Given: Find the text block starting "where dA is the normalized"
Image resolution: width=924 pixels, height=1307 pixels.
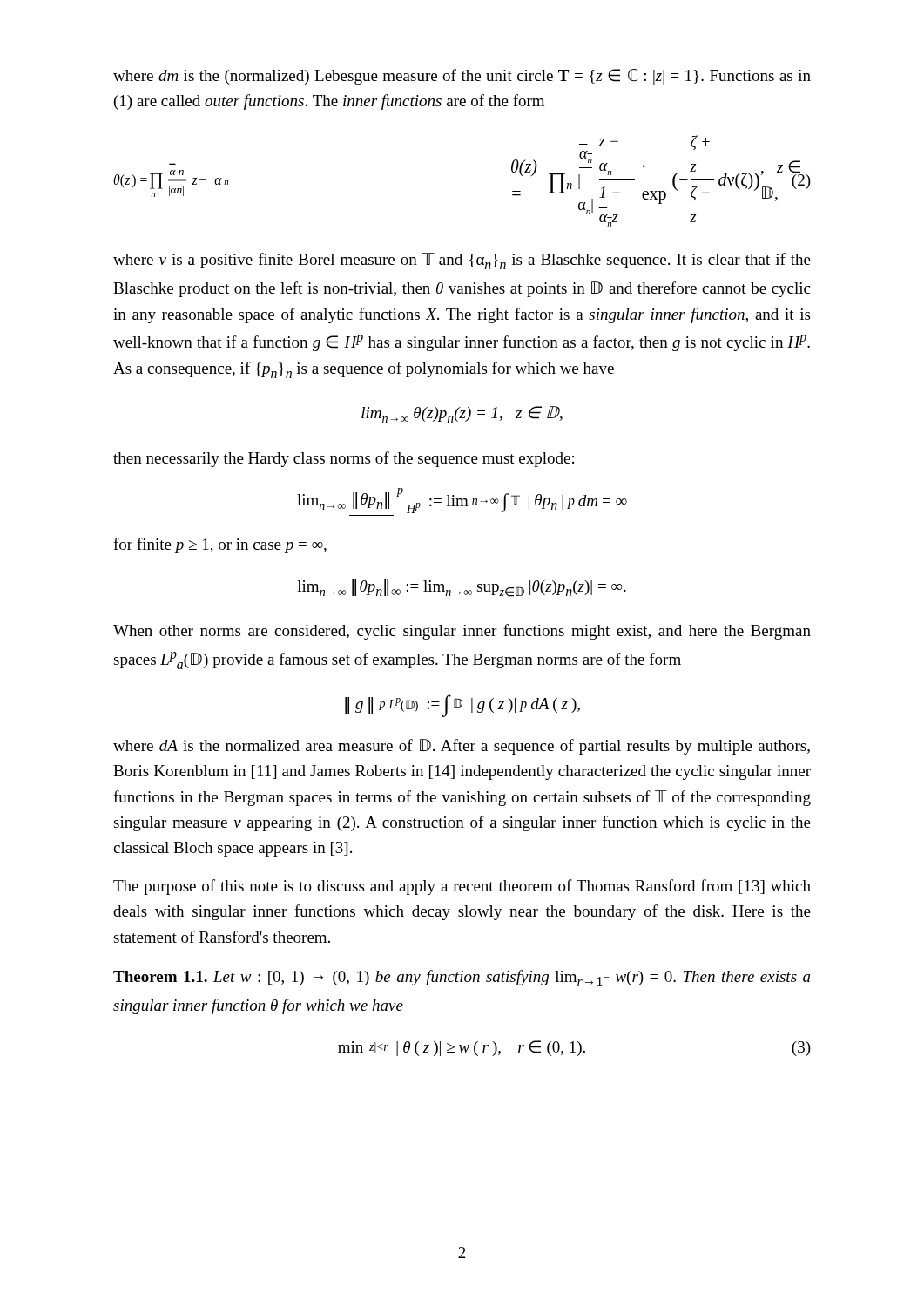Looking at the screenshot, I should 462,797.
